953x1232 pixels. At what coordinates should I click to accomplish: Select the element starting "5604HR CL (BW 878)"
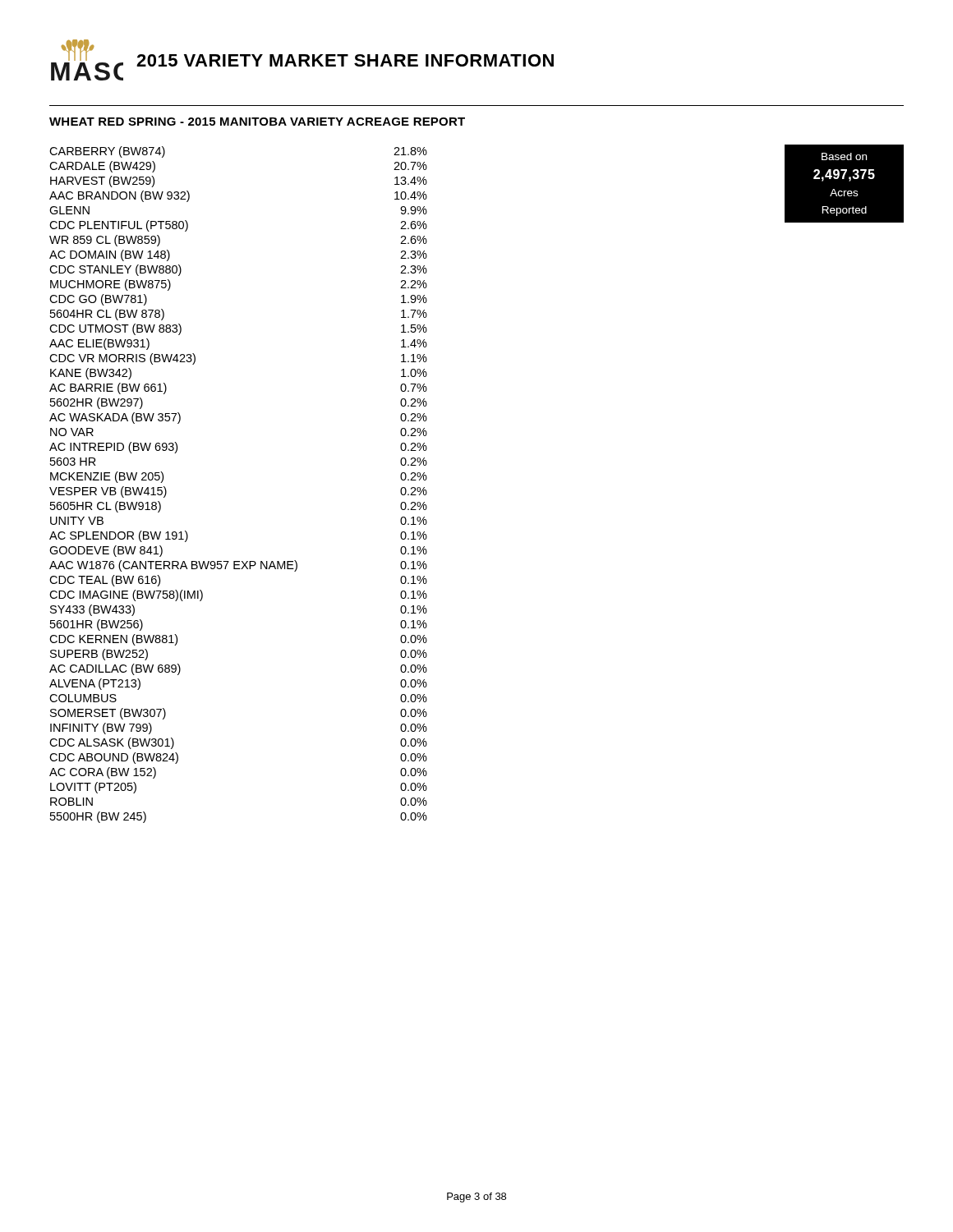[107, 314]
